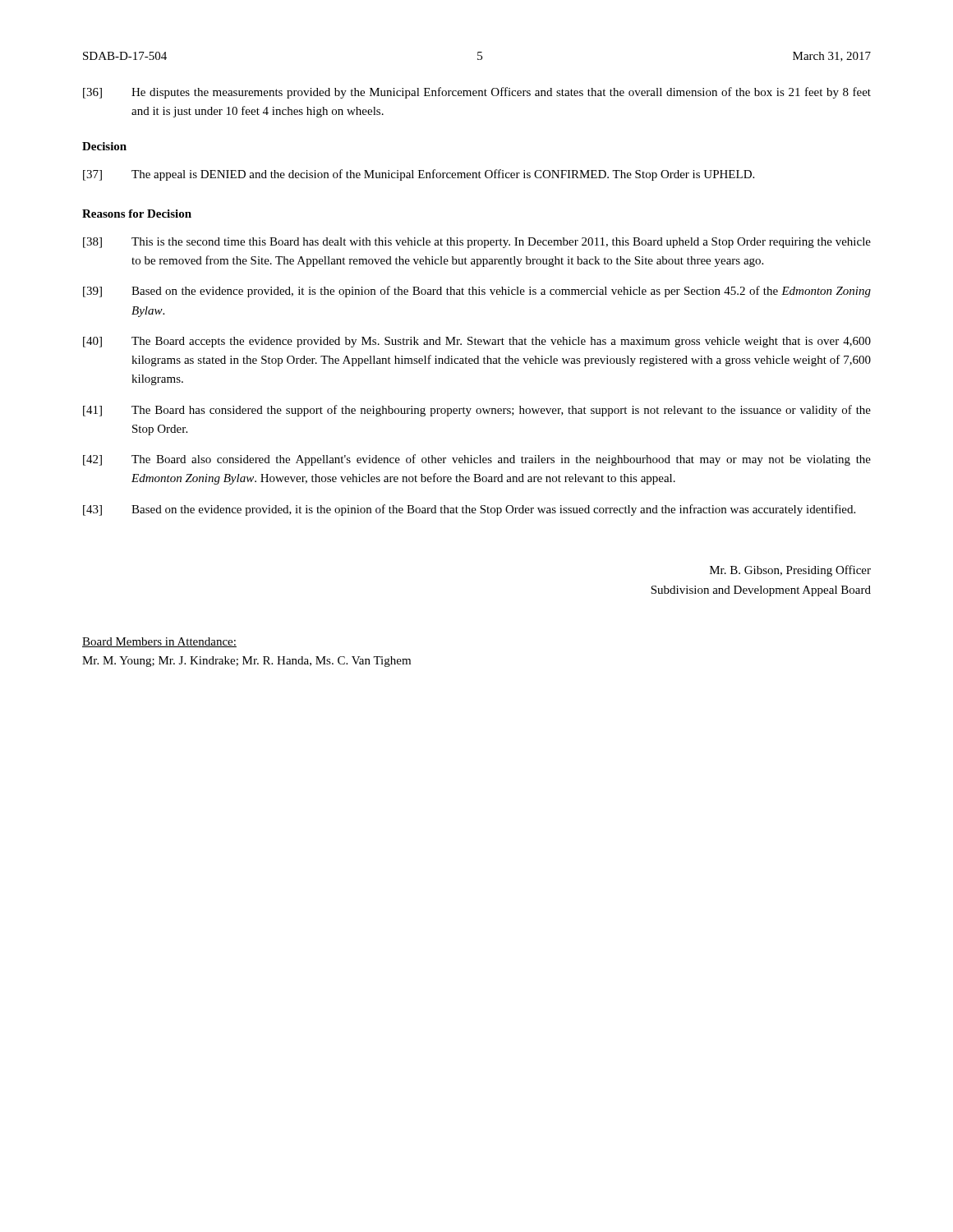Click the passage that begins "Mr. B. Gibson, Presiding Officer Subdivision and"
Screen dimensions: 1232x953
tap(761, 580)
